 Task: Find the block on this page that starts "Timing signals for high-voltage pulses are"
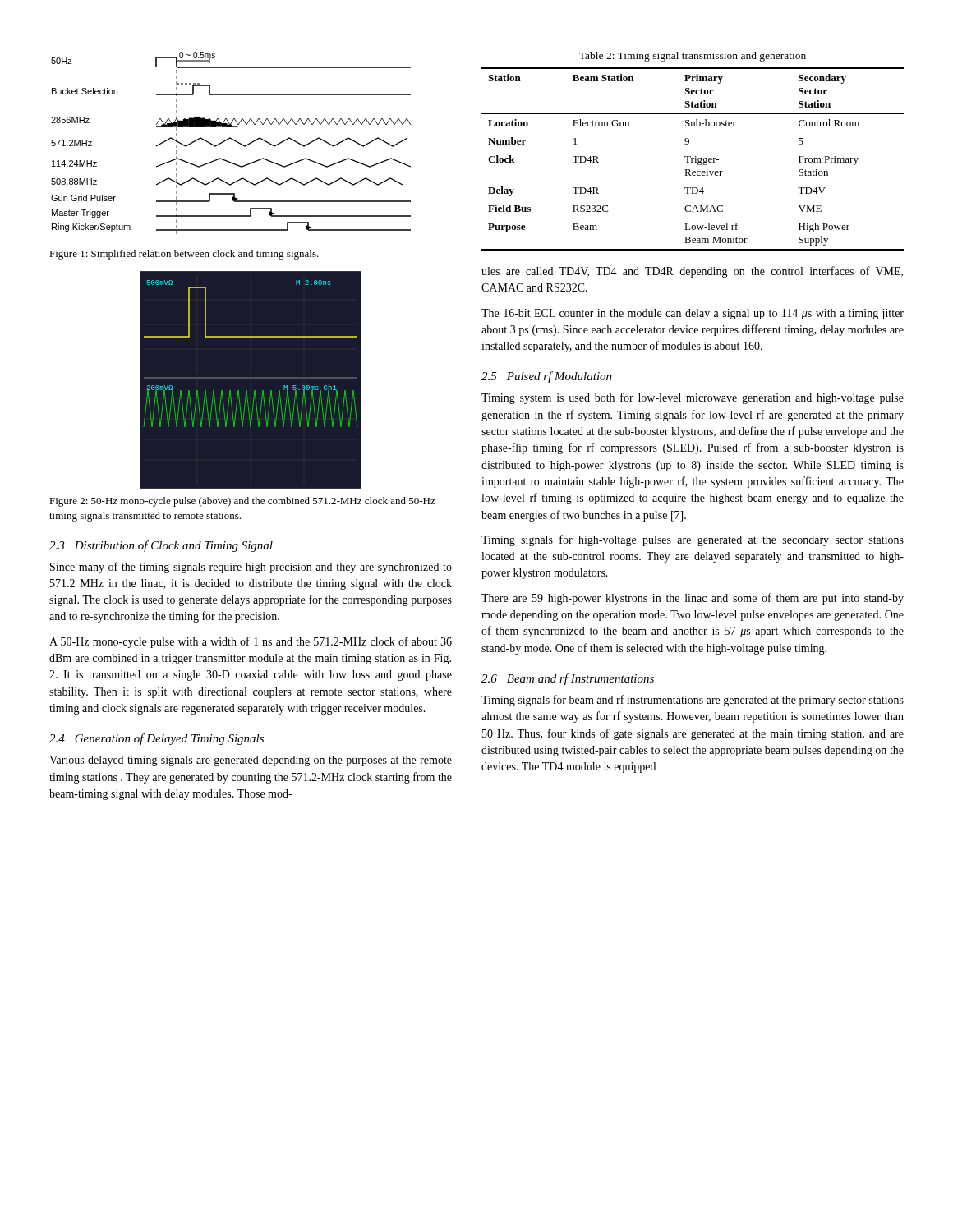[x=693, y=557]
